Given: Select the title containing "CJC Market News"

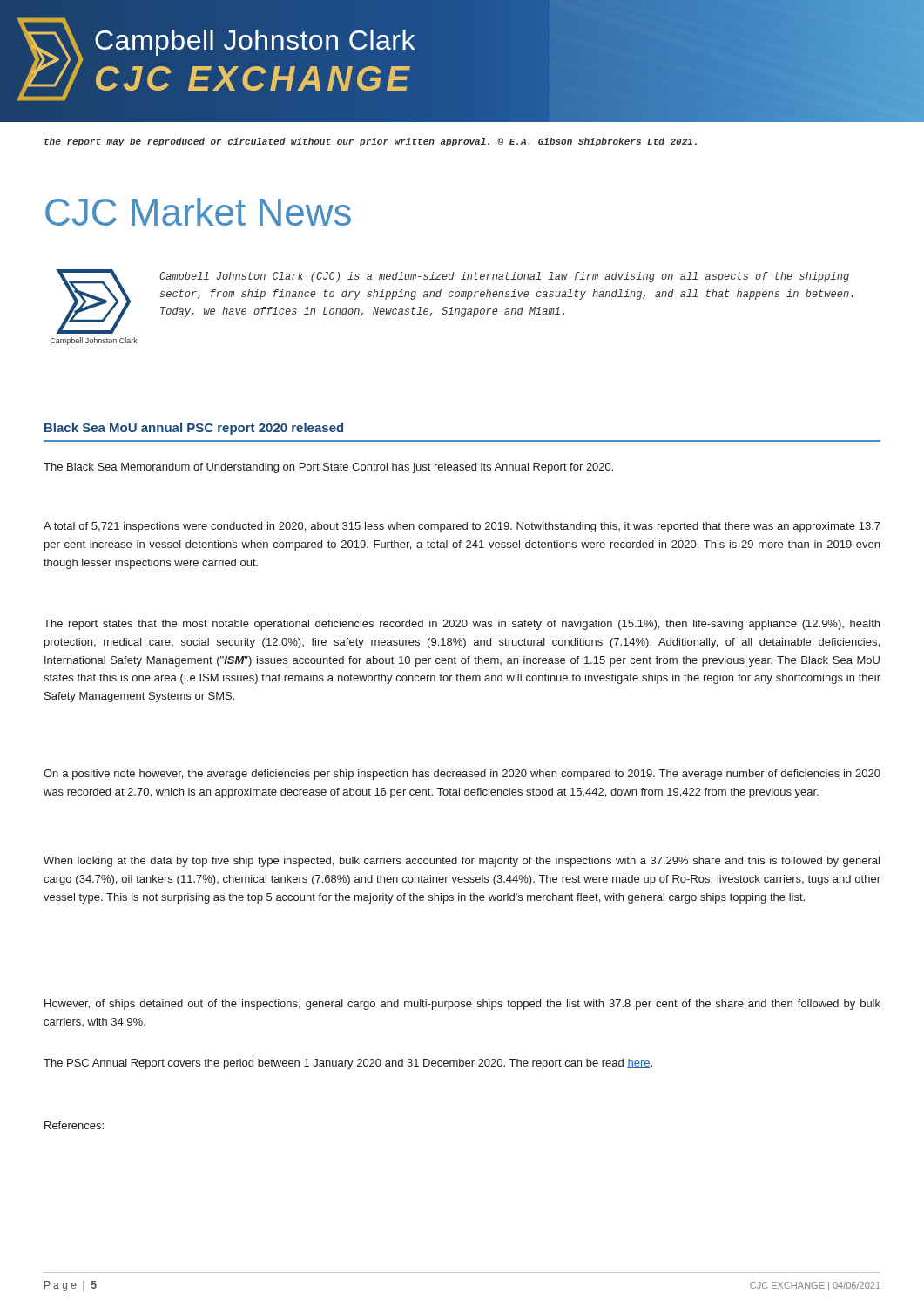Looking at the screenshot, I should click(198, 212).
